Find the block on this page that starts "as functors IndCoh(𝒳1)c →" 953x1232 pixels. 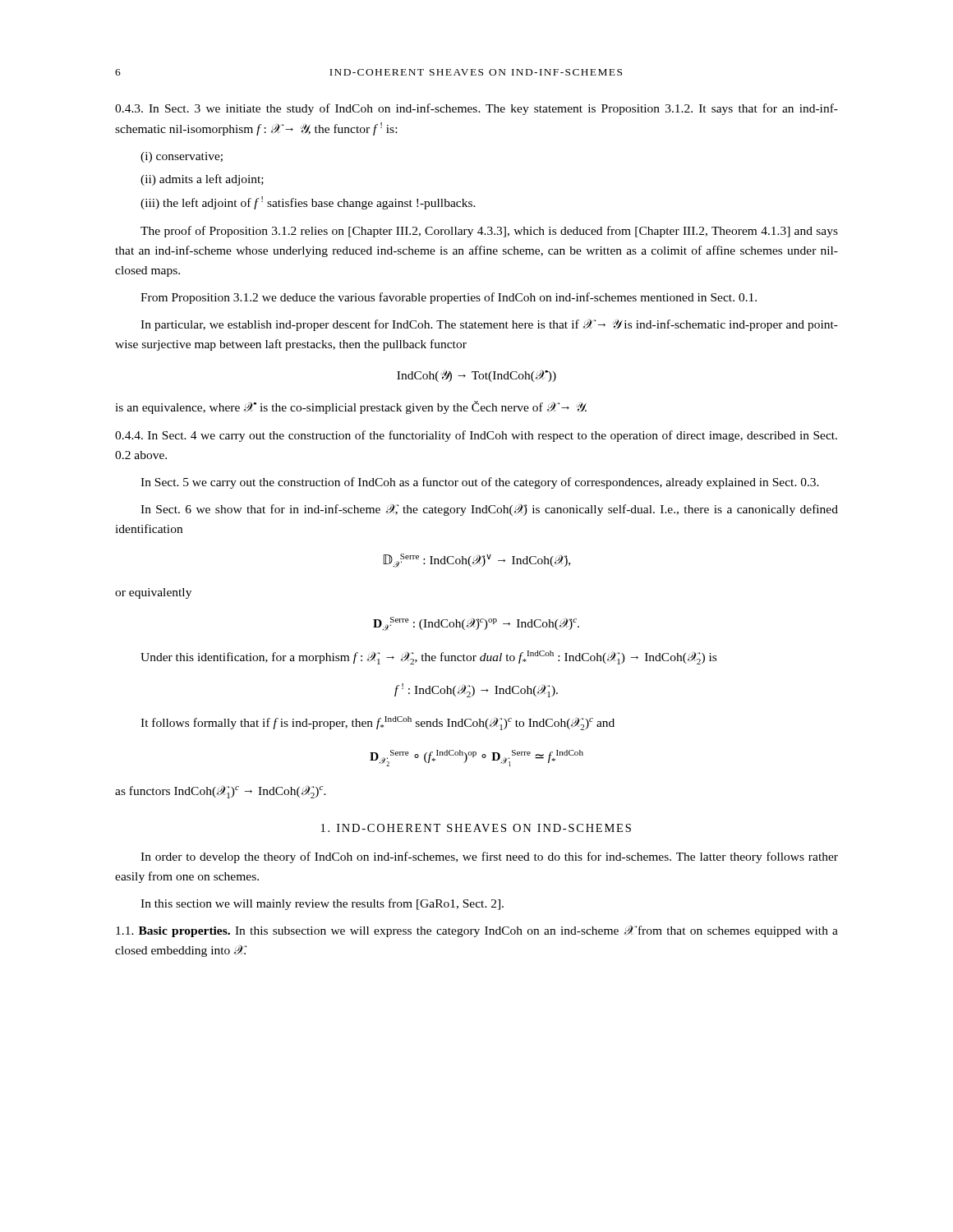[221, 791]
